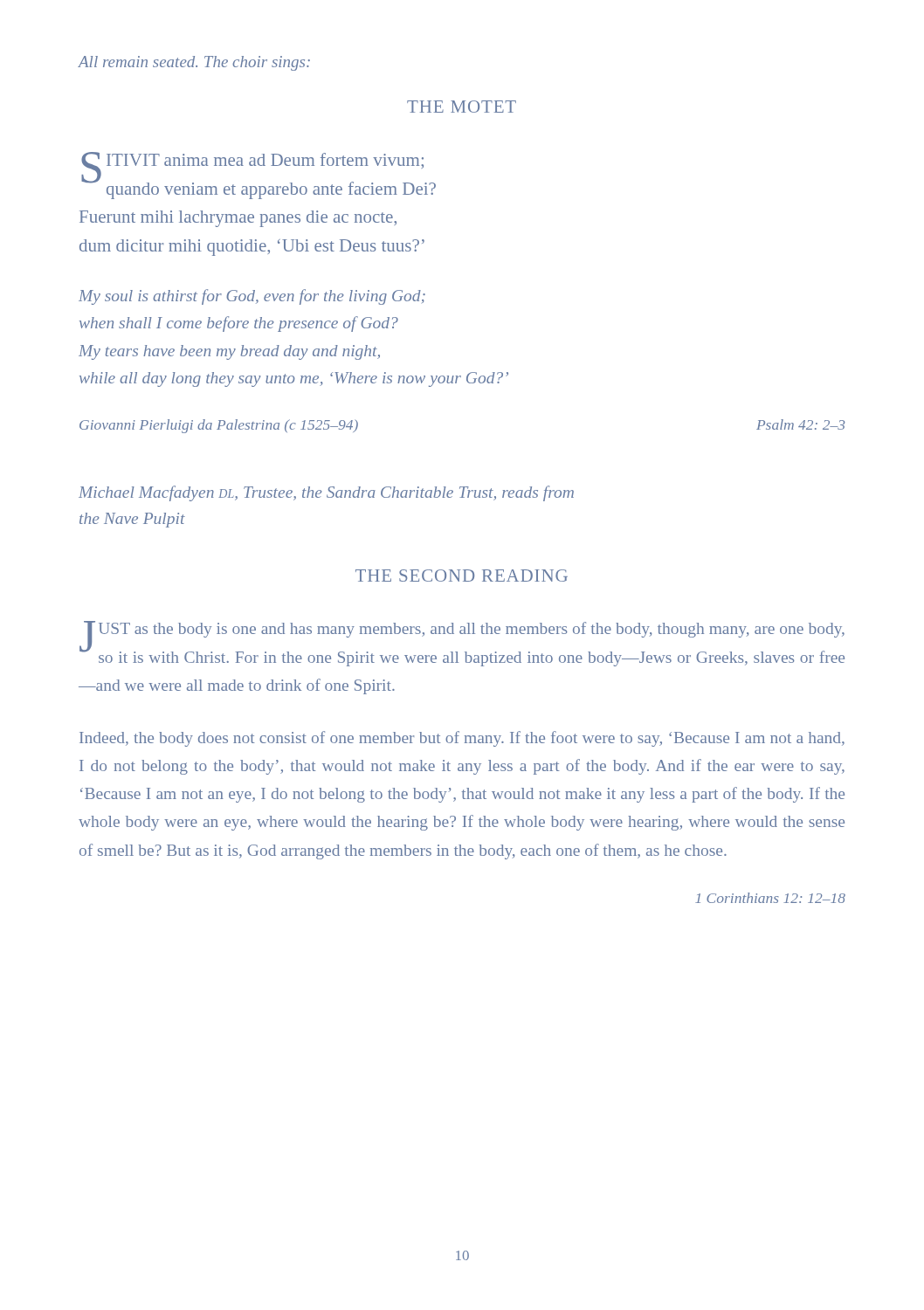
Task: Locate the section header containing "THE MOTET"
Action: (x=462, y=107)
